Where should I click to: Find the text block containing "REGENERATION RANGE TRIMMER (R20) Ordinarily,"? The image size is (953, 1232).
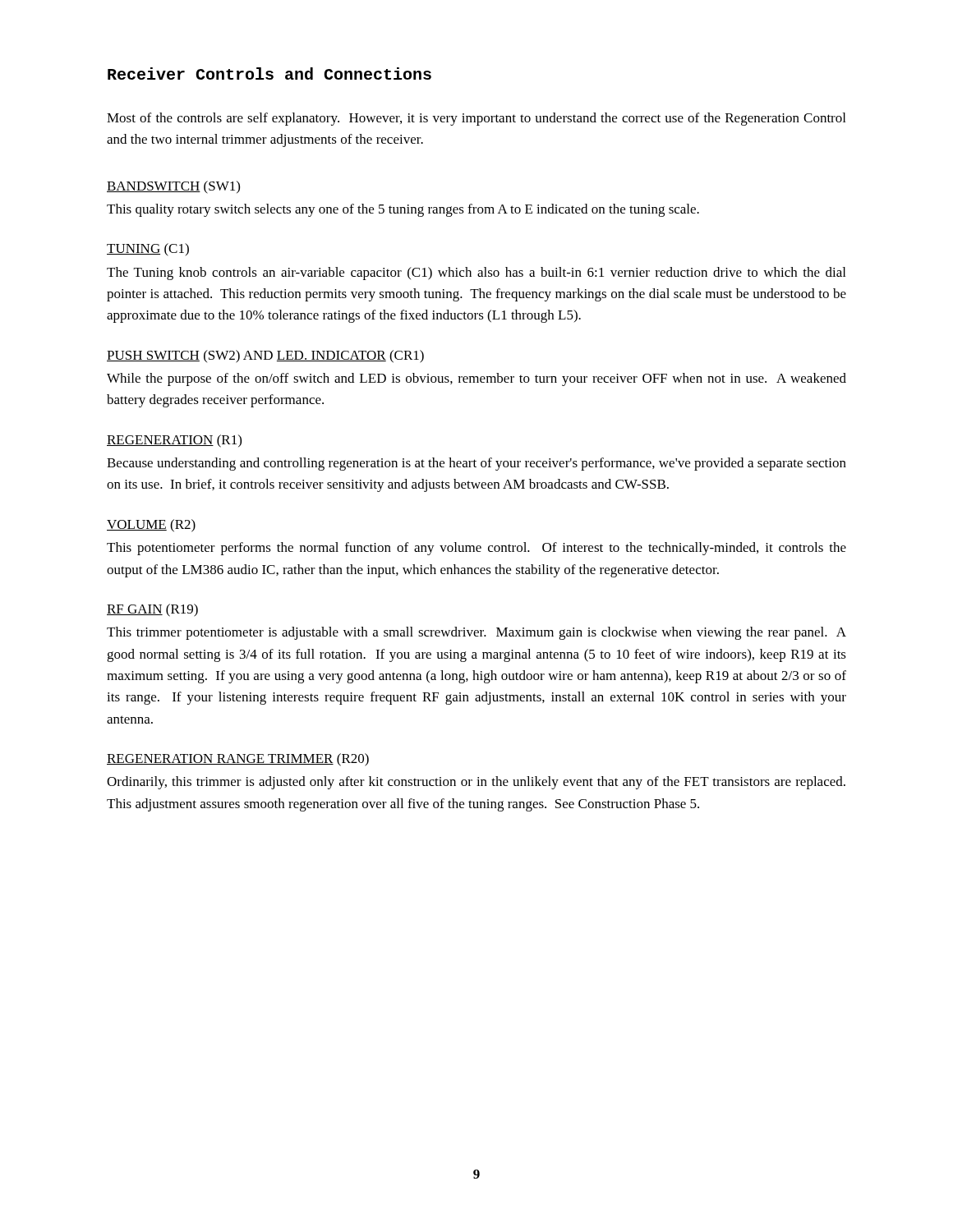tap(476, 781)
